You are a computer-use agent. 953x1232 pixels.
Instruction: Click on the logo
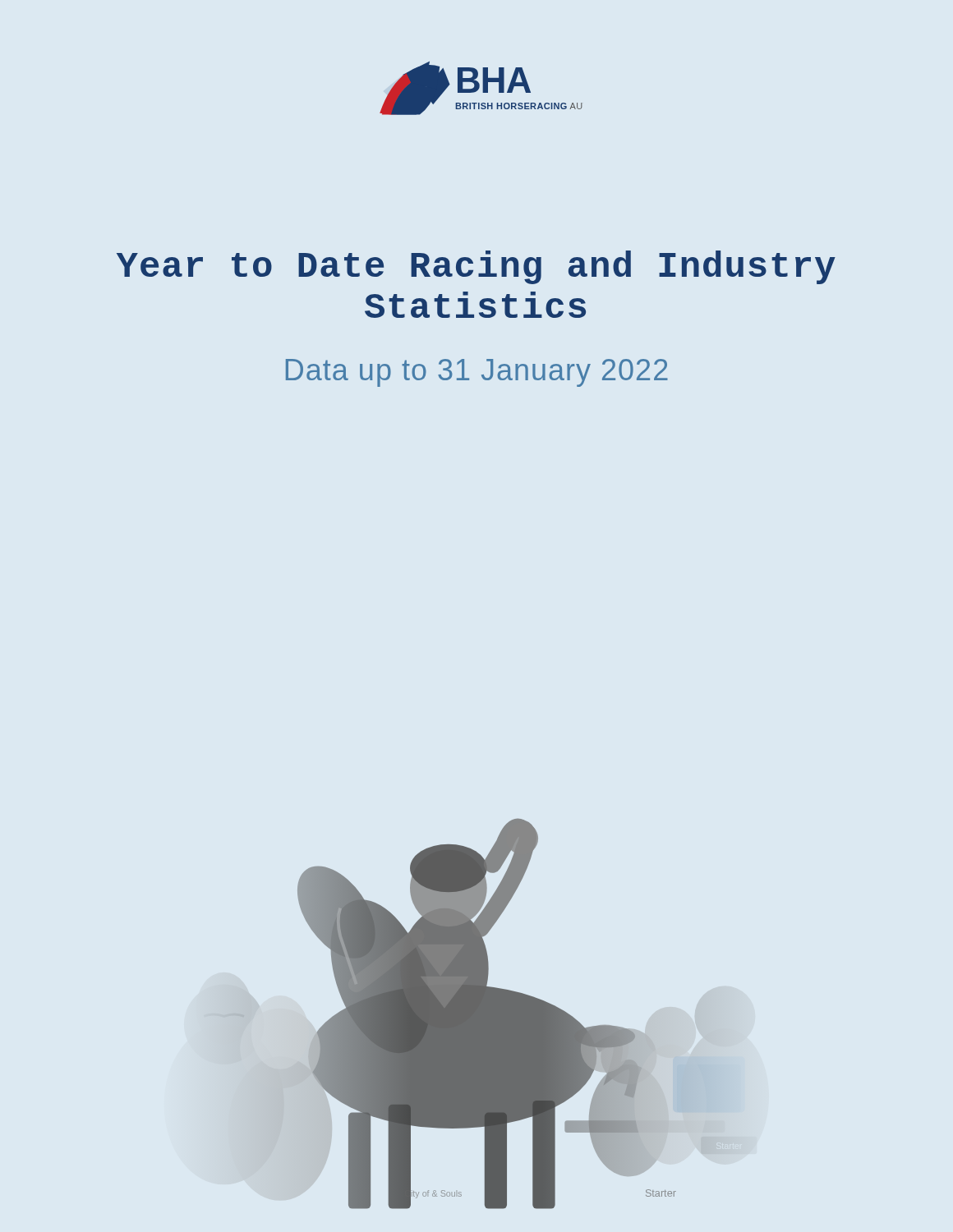pos(476,94)
